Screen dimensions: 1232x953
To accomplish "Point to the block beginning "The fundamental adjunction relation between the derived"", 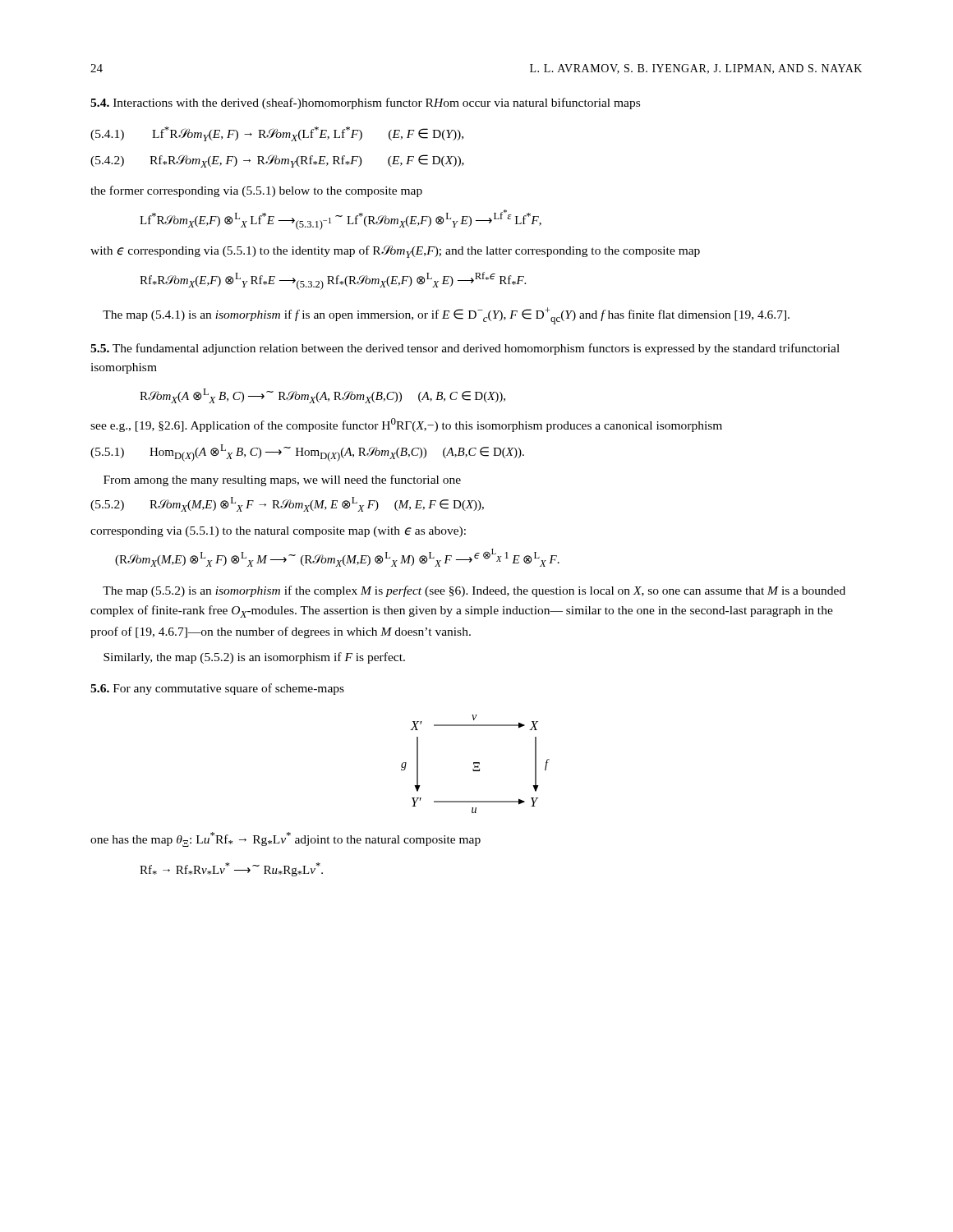I will (x=465, y=357).
